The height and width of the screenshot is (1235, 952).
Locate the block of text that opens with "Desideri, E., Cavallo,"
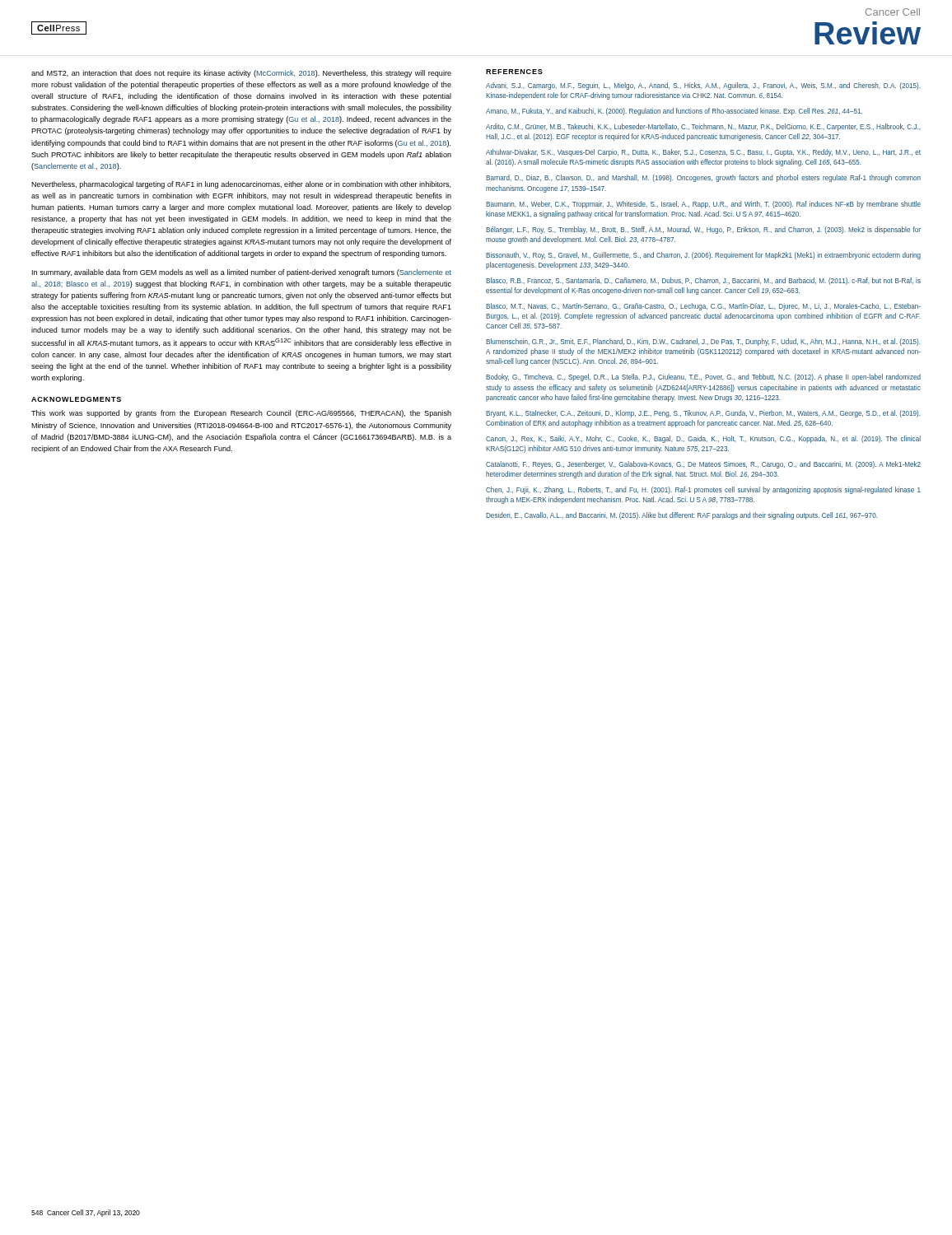click(x=682, y=516)
